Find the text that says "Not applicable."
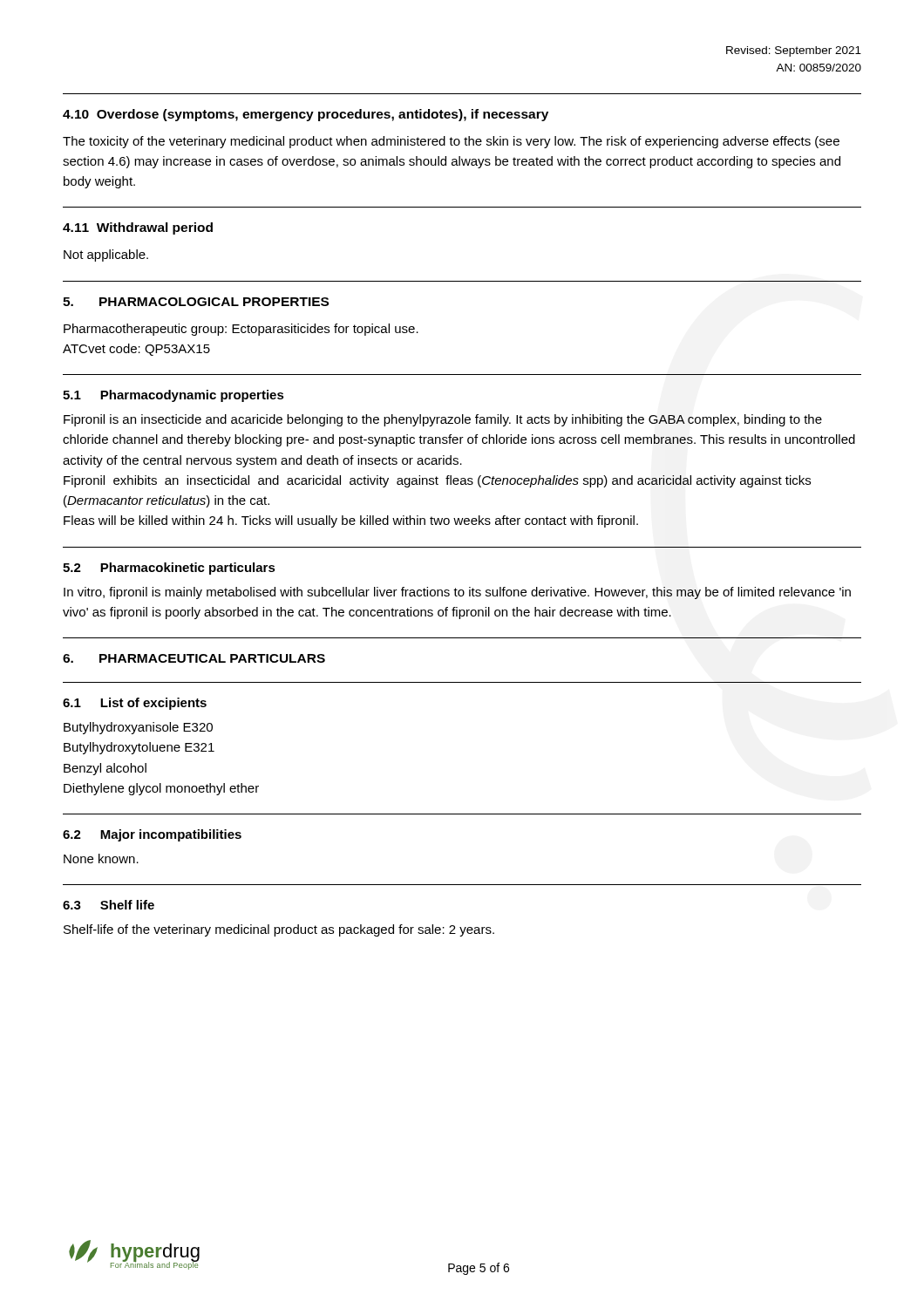Image resolution: width=924 pixels, height=1308 pixels. [x=106, y=255]
